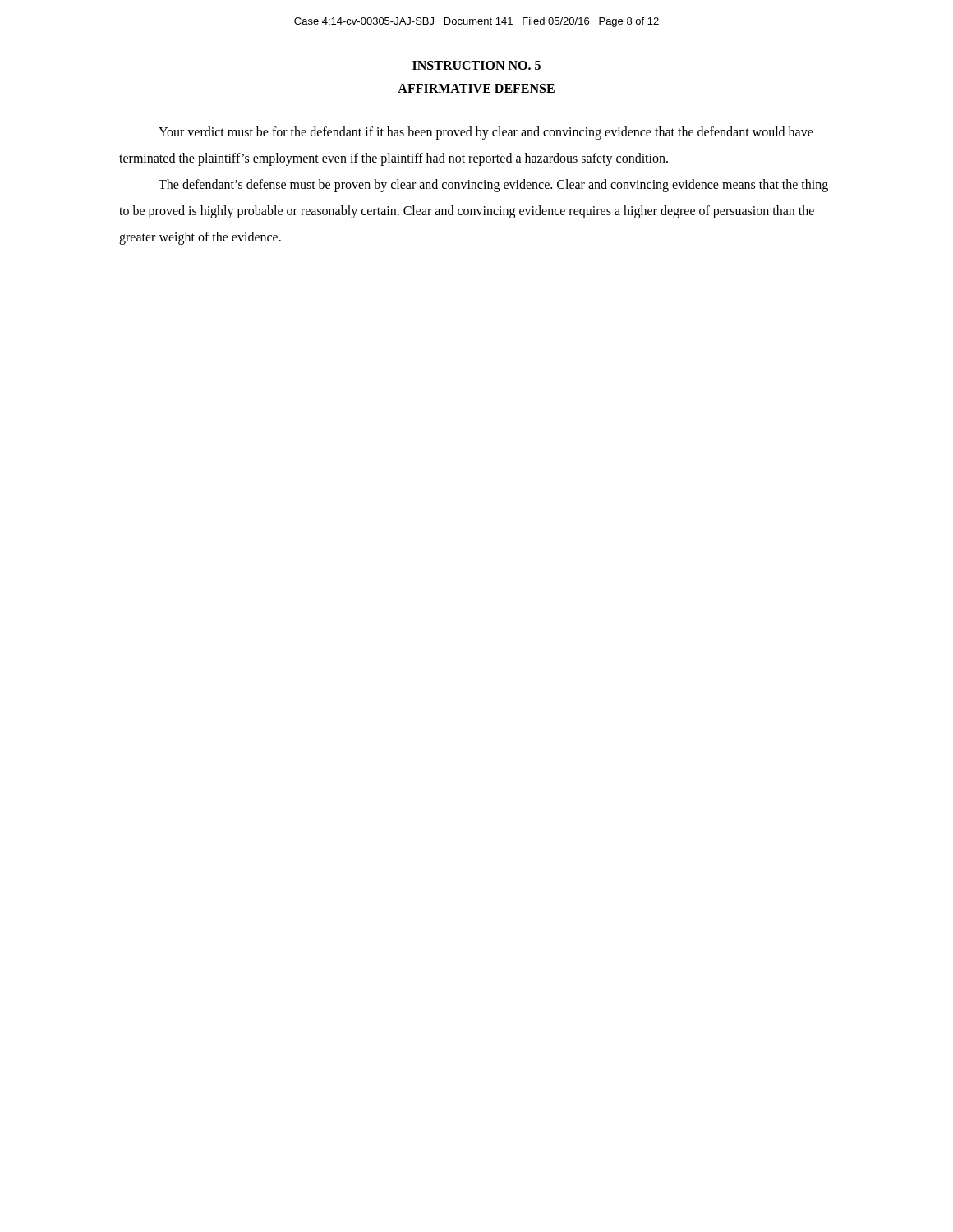The image size is (953, 1232).
Task: Select the block starting "The defendant’s defense must be proven by clear"
Action: (474, 211)
